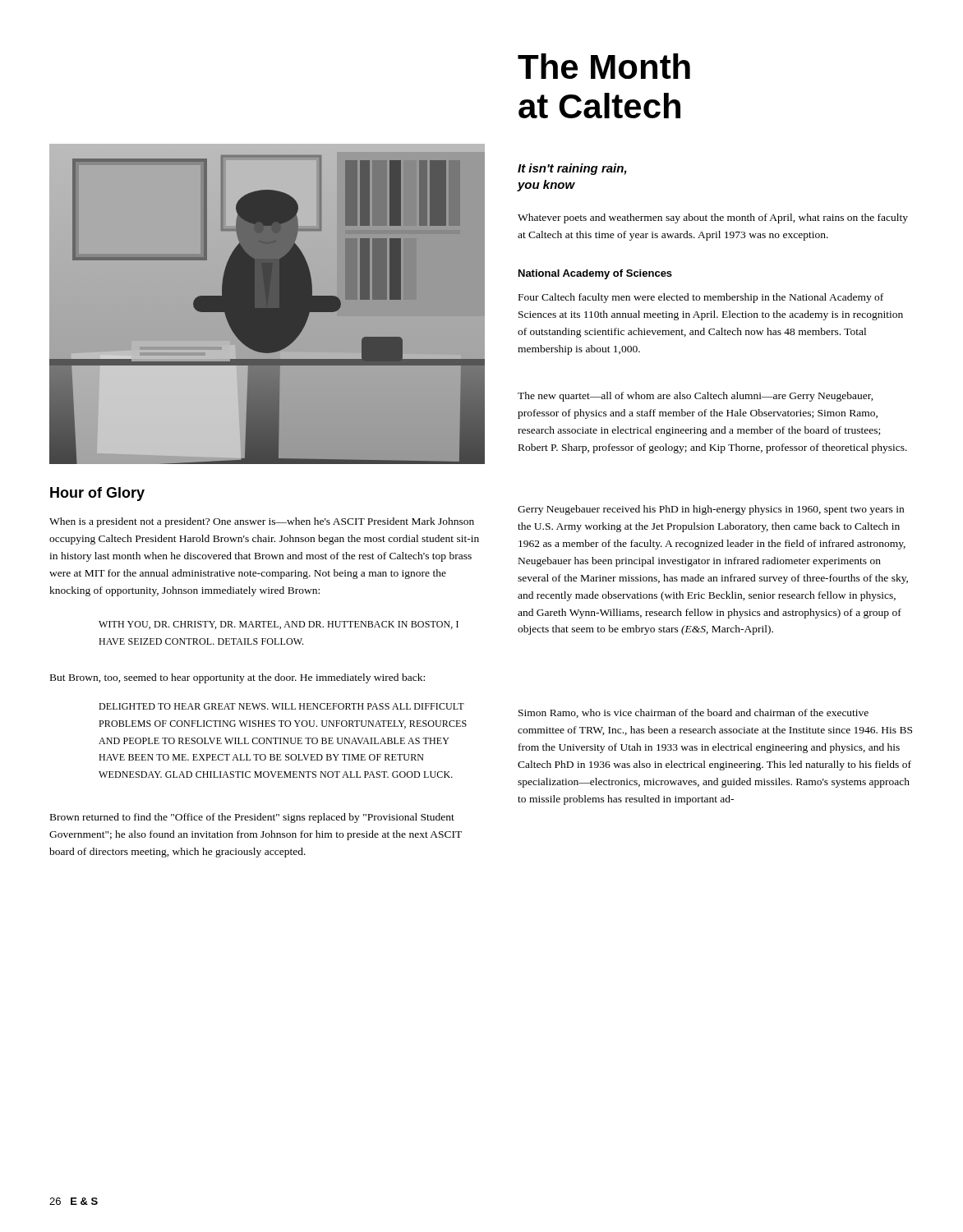
Task: Click on the passage starting "It isn't raining rain, you know"
Action: (x=572, y=169)
